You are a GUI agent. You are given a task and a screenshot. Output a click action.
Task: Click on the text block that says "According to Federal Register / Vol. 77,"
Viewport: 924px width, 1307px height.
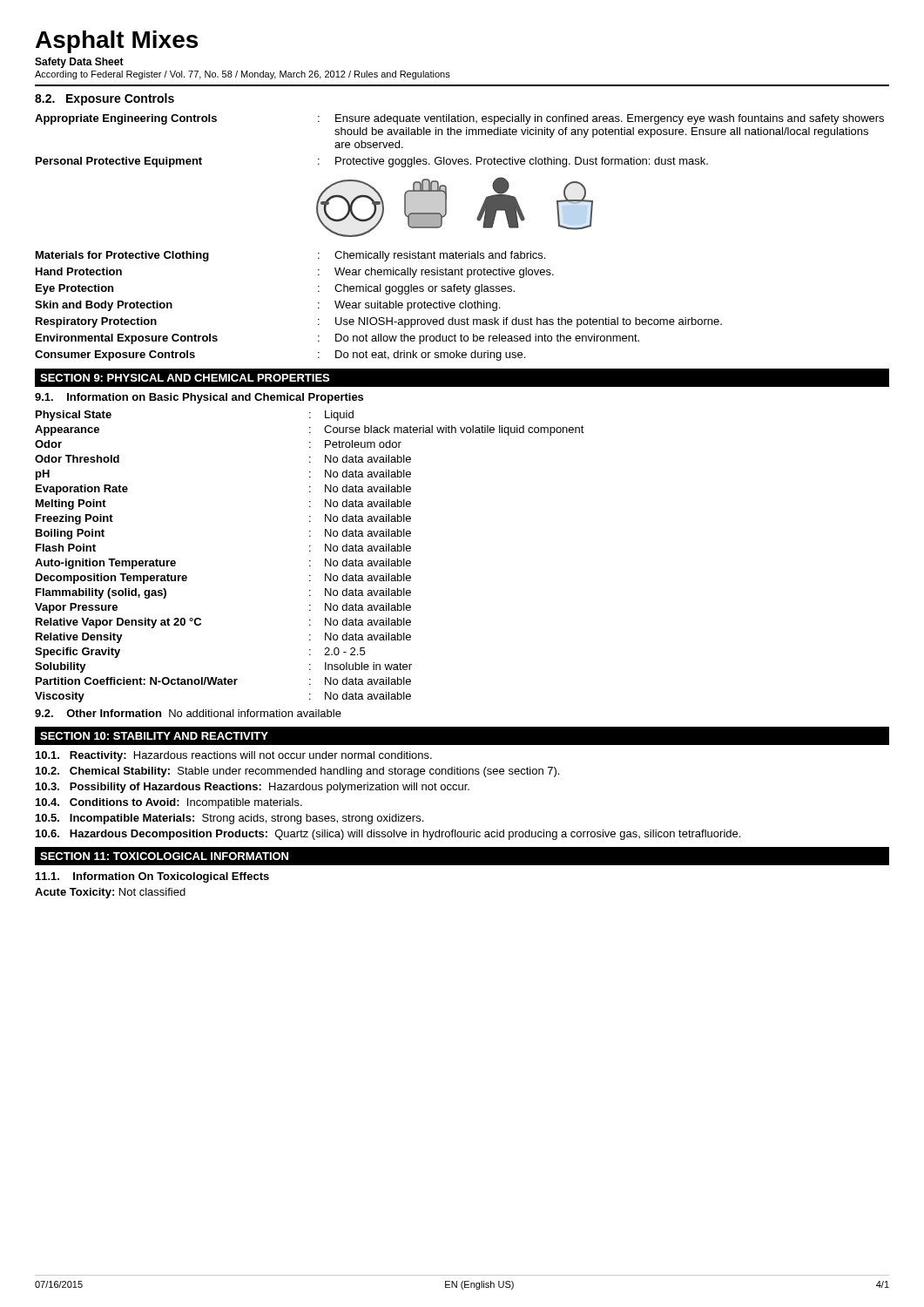[242, 74]
